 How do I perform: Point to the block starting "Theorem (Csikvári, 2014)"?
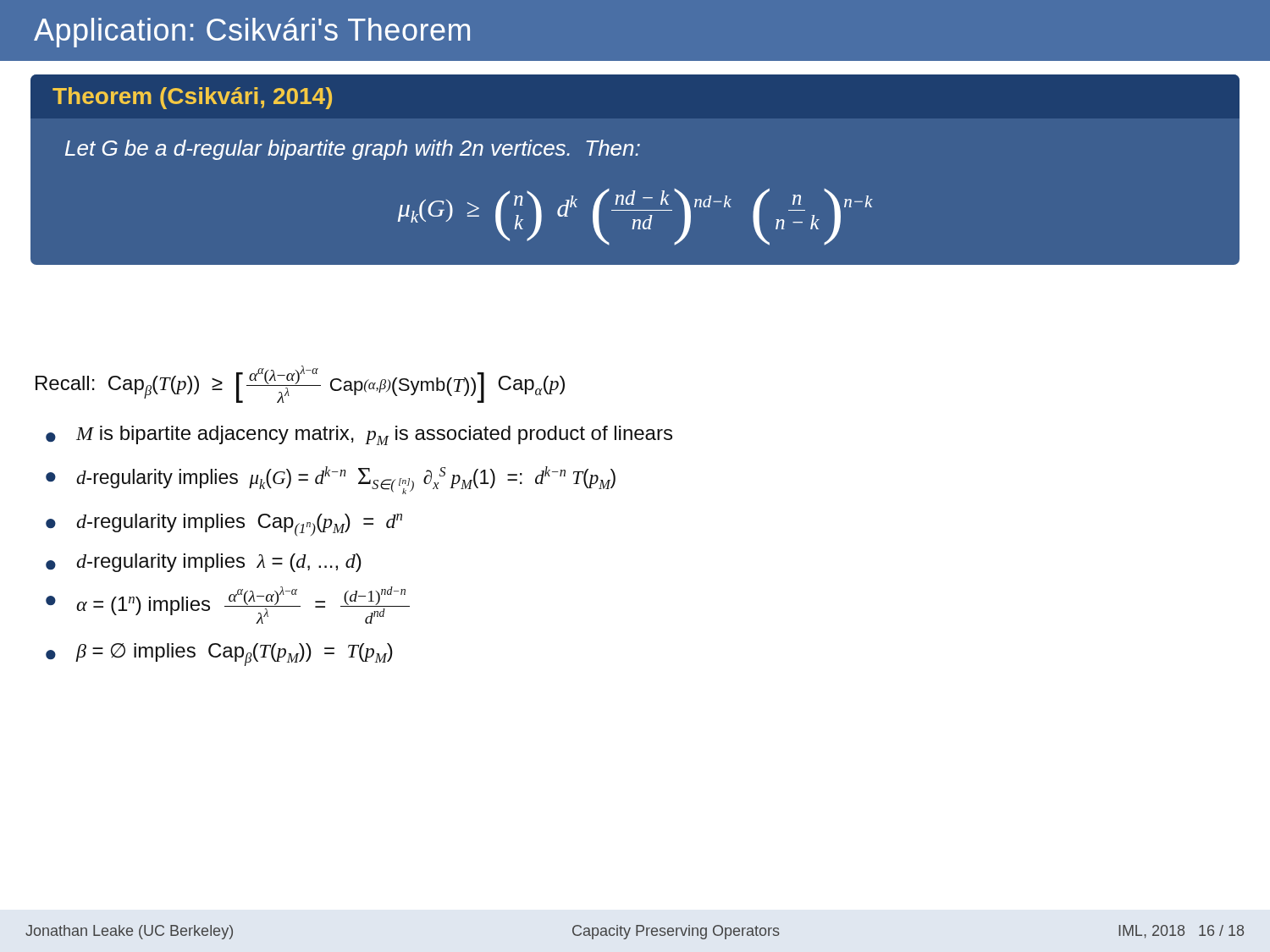point(193,96)
